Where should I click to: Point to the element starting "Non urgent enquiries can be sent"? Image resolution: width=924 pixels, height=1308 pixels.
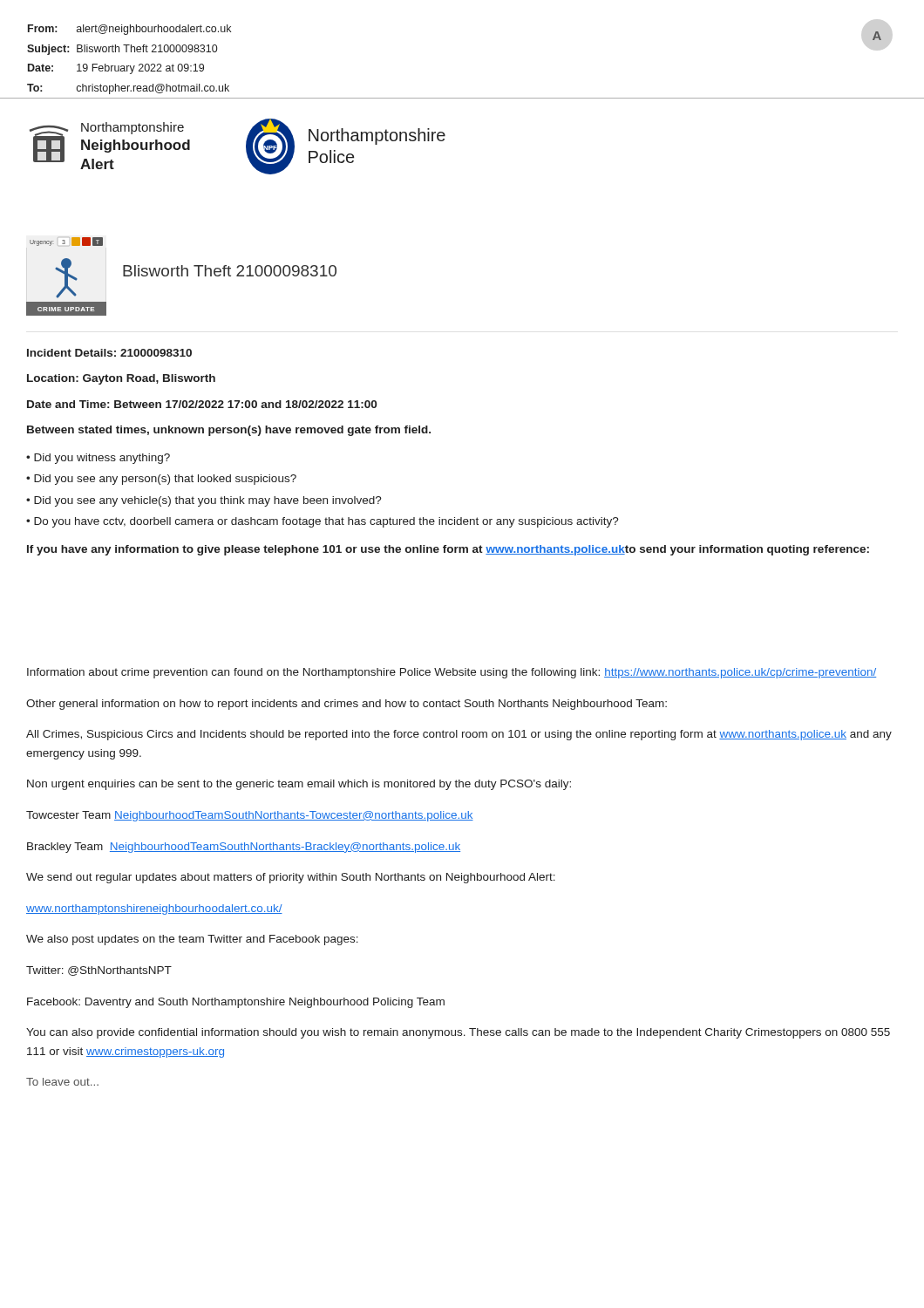299,784
